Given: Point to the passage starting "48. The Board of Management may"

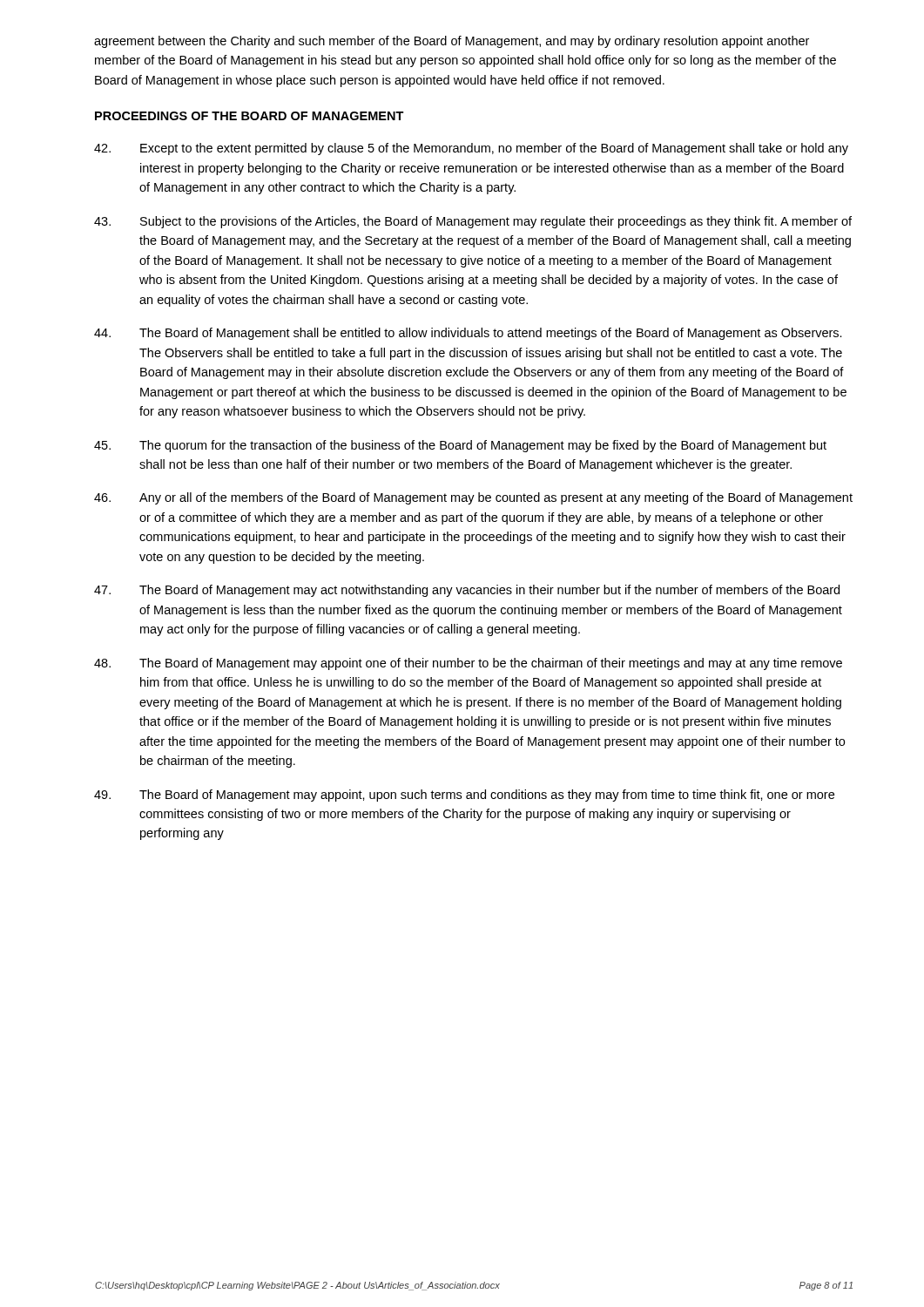Looking at the screenshot, I should point(474,712).
